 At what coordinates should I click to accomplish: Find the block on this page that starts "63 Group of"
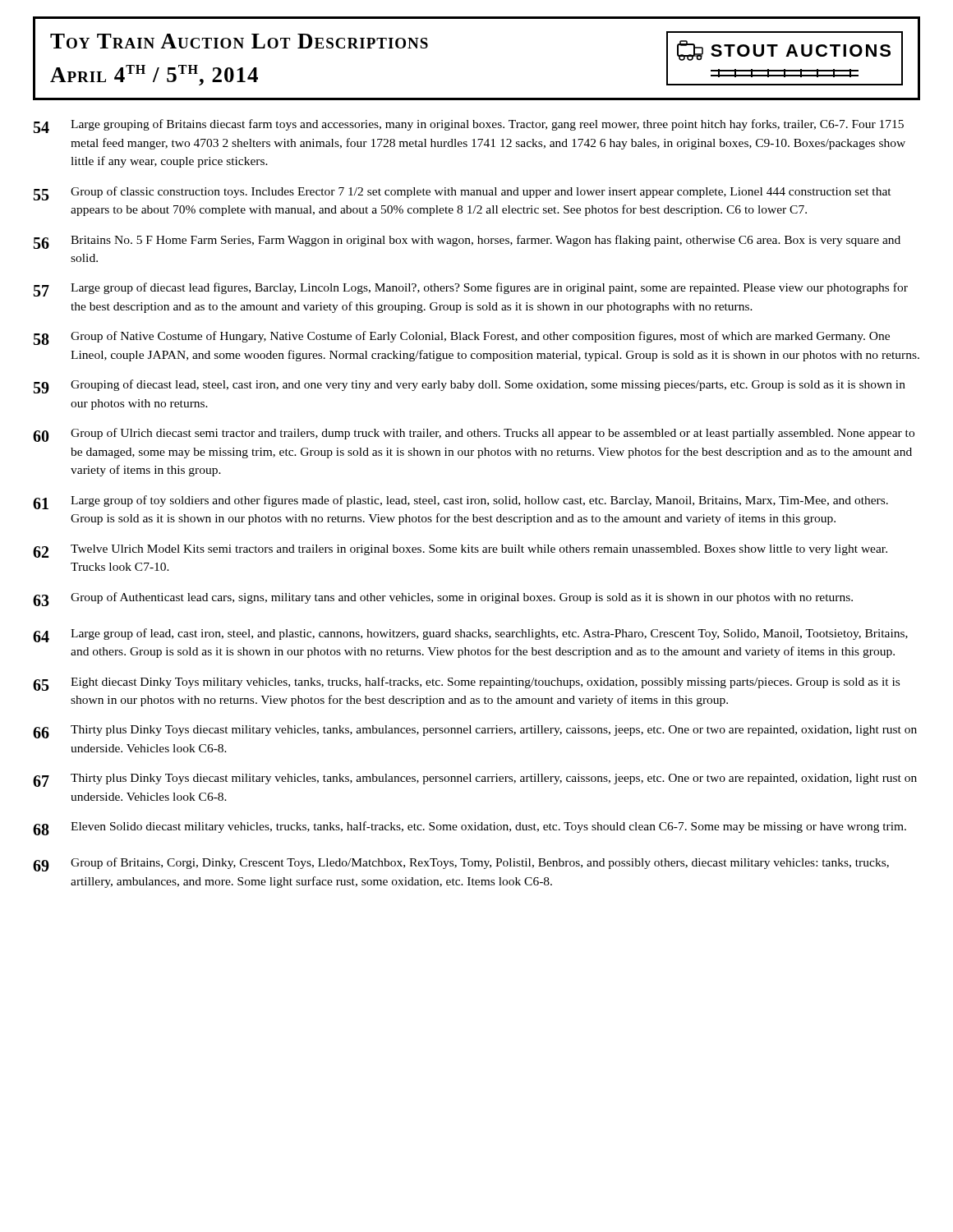[476, 600]
